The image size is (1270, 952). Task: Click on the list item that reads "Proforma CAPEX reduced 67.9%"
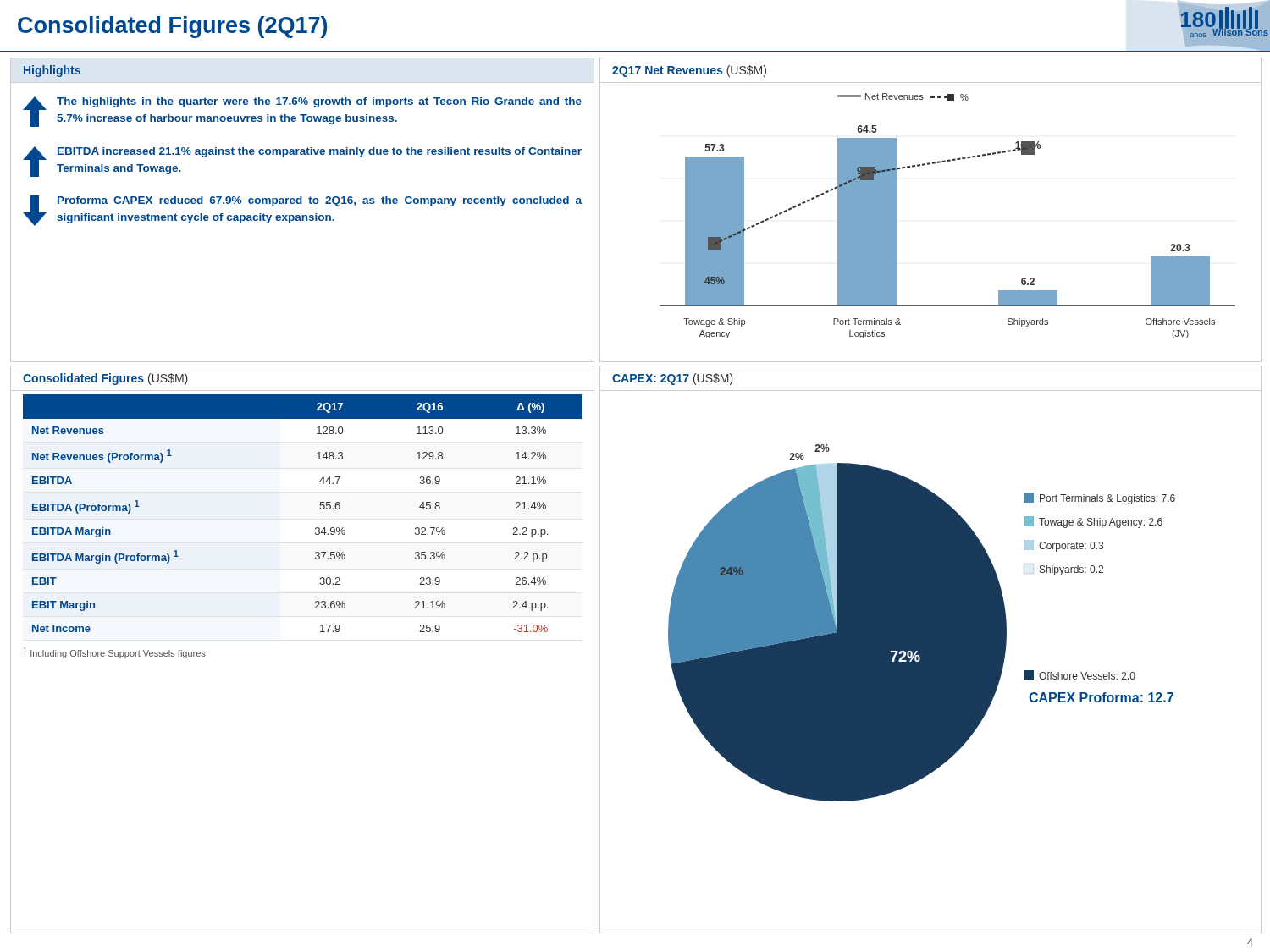coord(302,209)
